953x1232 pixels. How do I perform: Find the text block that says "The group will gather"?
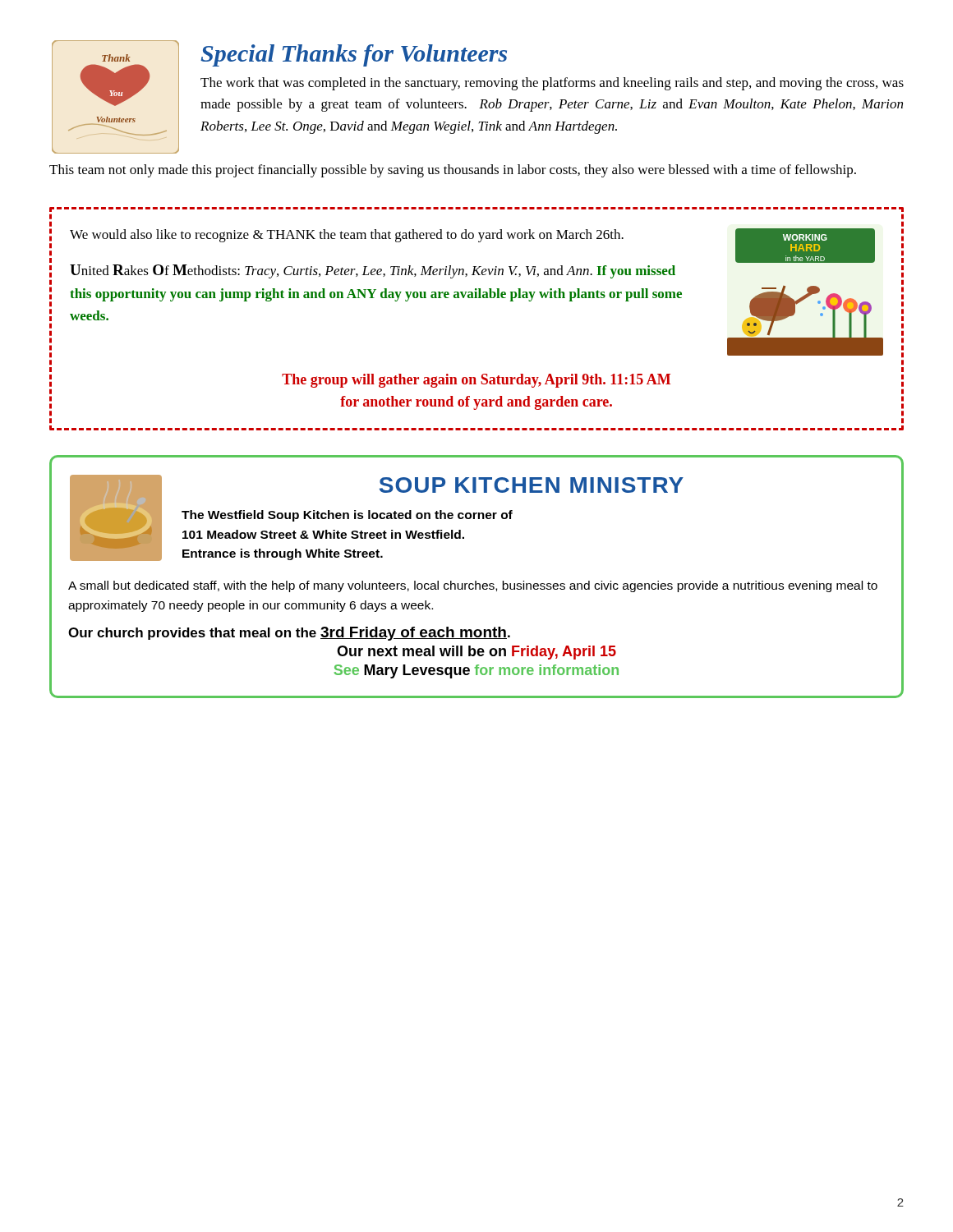476,391
